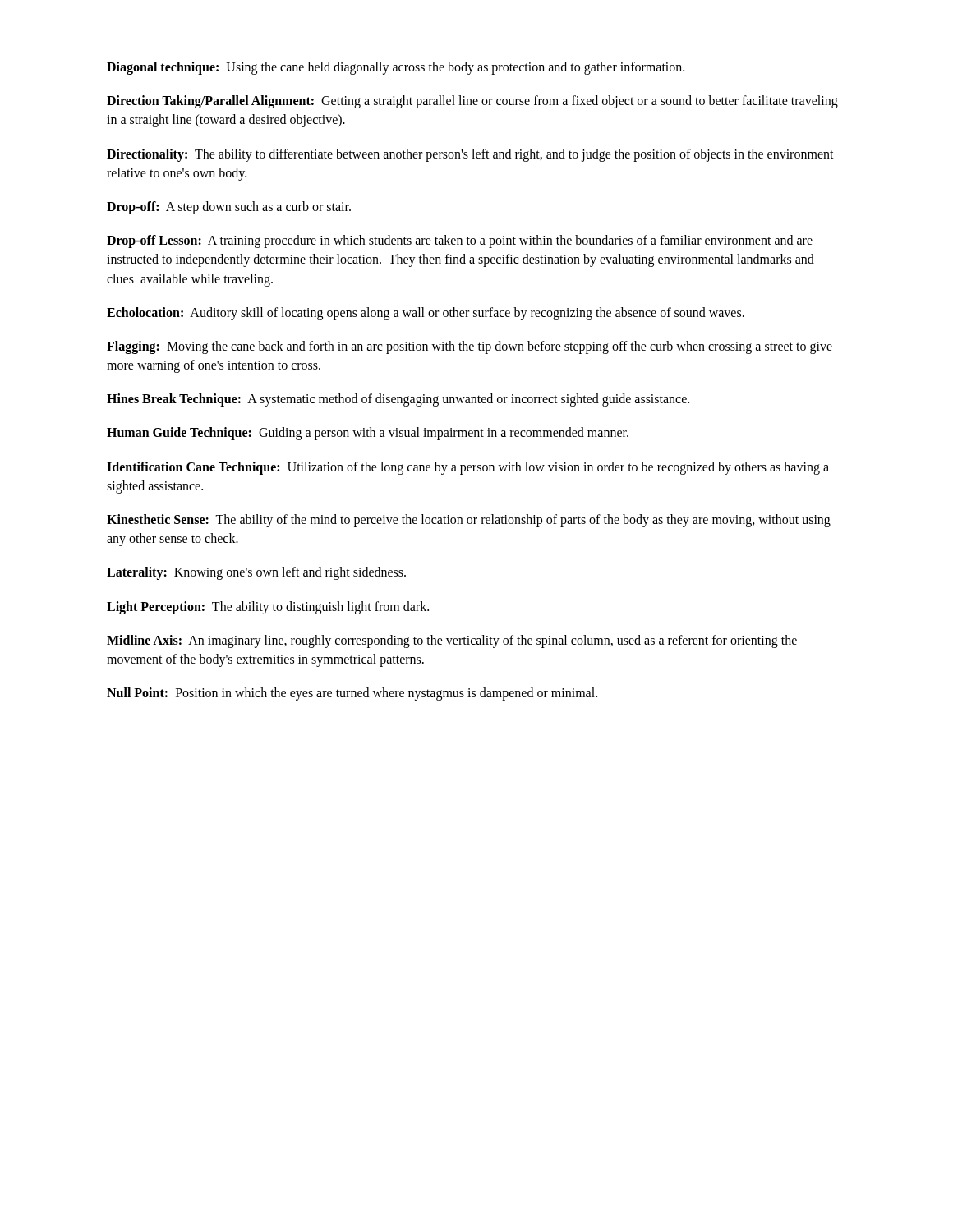Find the passage starting "Midline Axis: An imaginary line, roughly"
The height and width of the screenshot is (1232, 953).
[452, 650]
